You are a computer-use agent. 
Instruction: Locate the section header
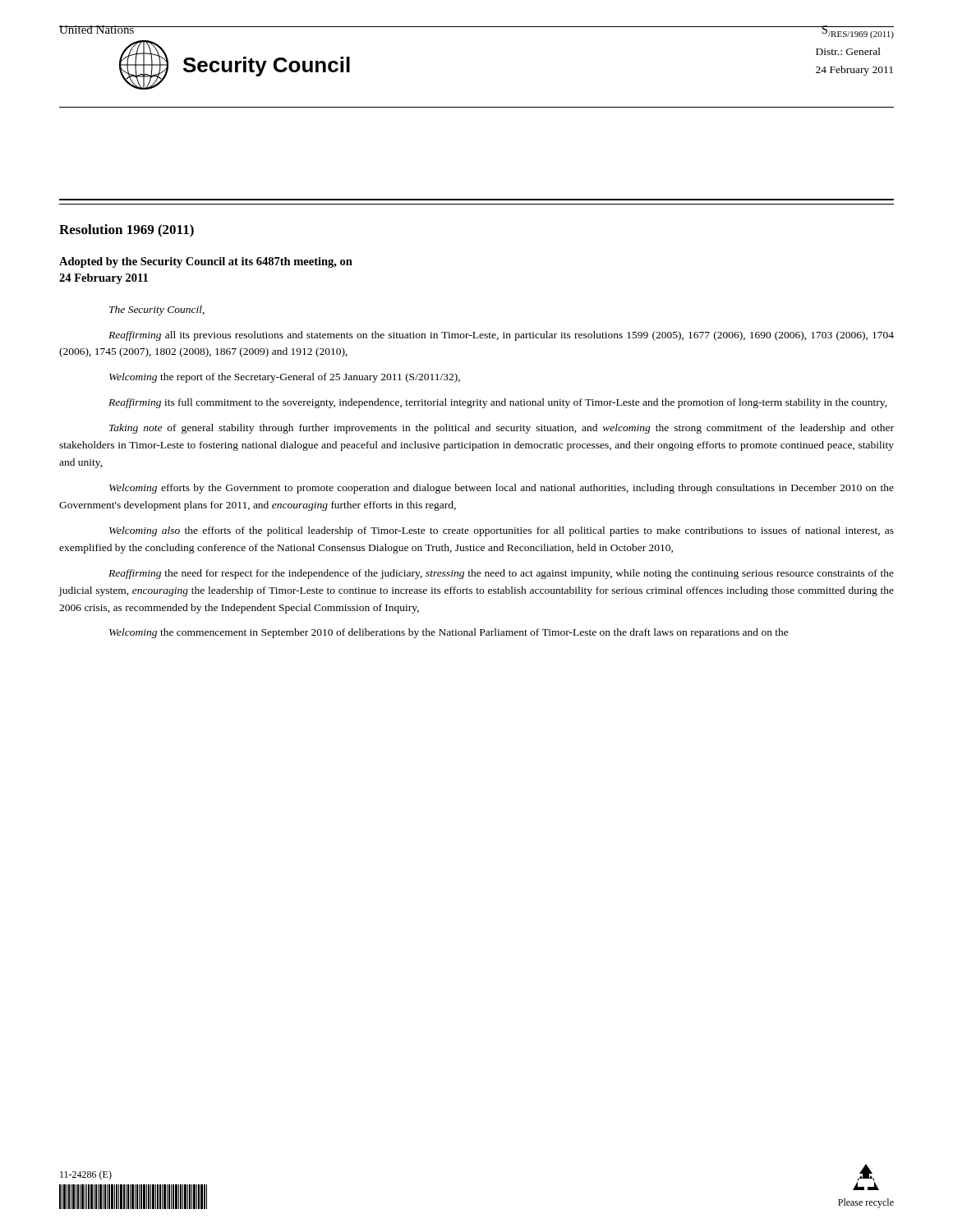(x=206, y=270)
